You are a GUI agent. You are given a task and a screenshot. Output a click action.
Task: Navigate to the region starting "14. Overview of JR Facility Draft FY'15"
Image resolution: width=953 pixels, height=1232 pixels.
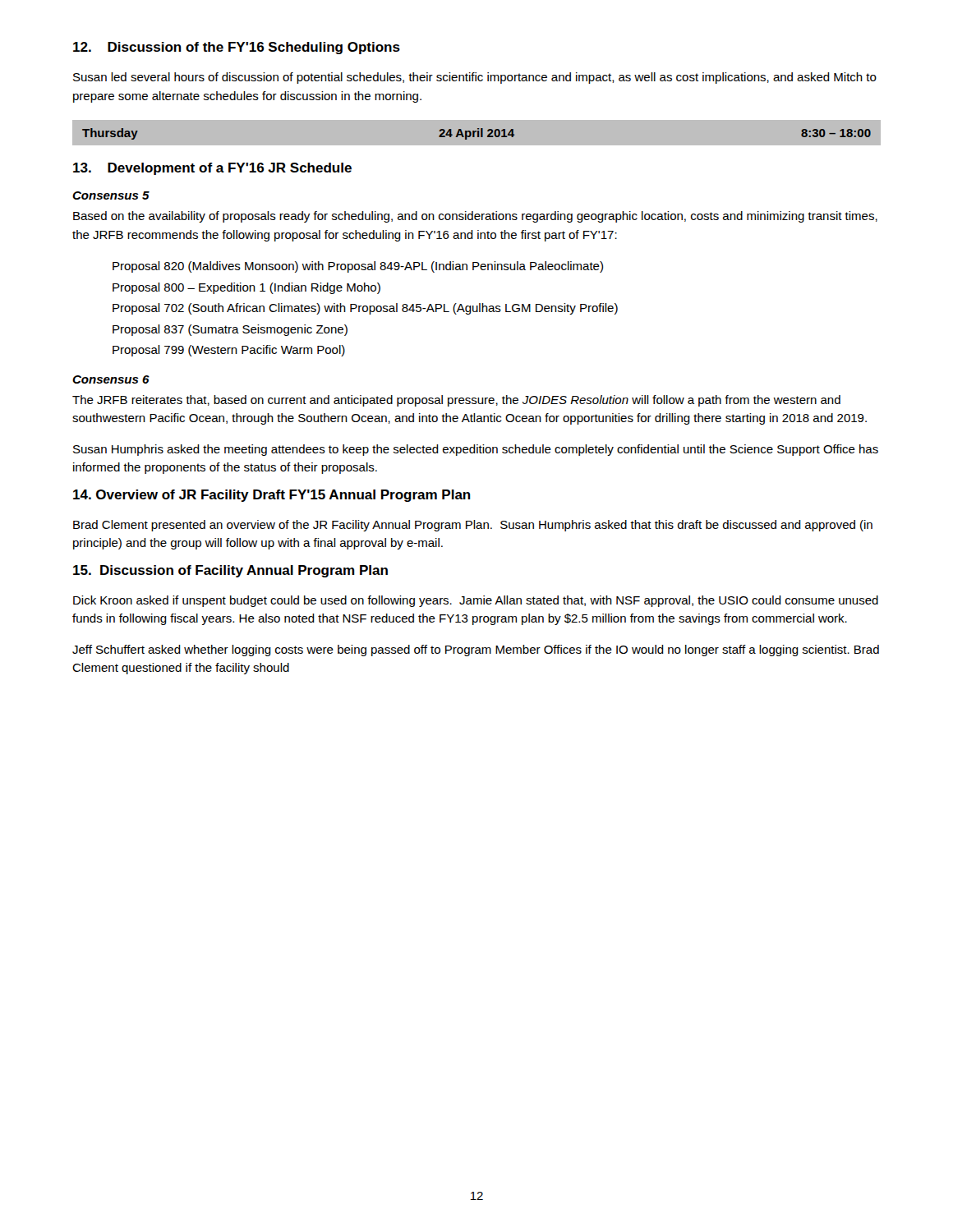coord(476,495)
